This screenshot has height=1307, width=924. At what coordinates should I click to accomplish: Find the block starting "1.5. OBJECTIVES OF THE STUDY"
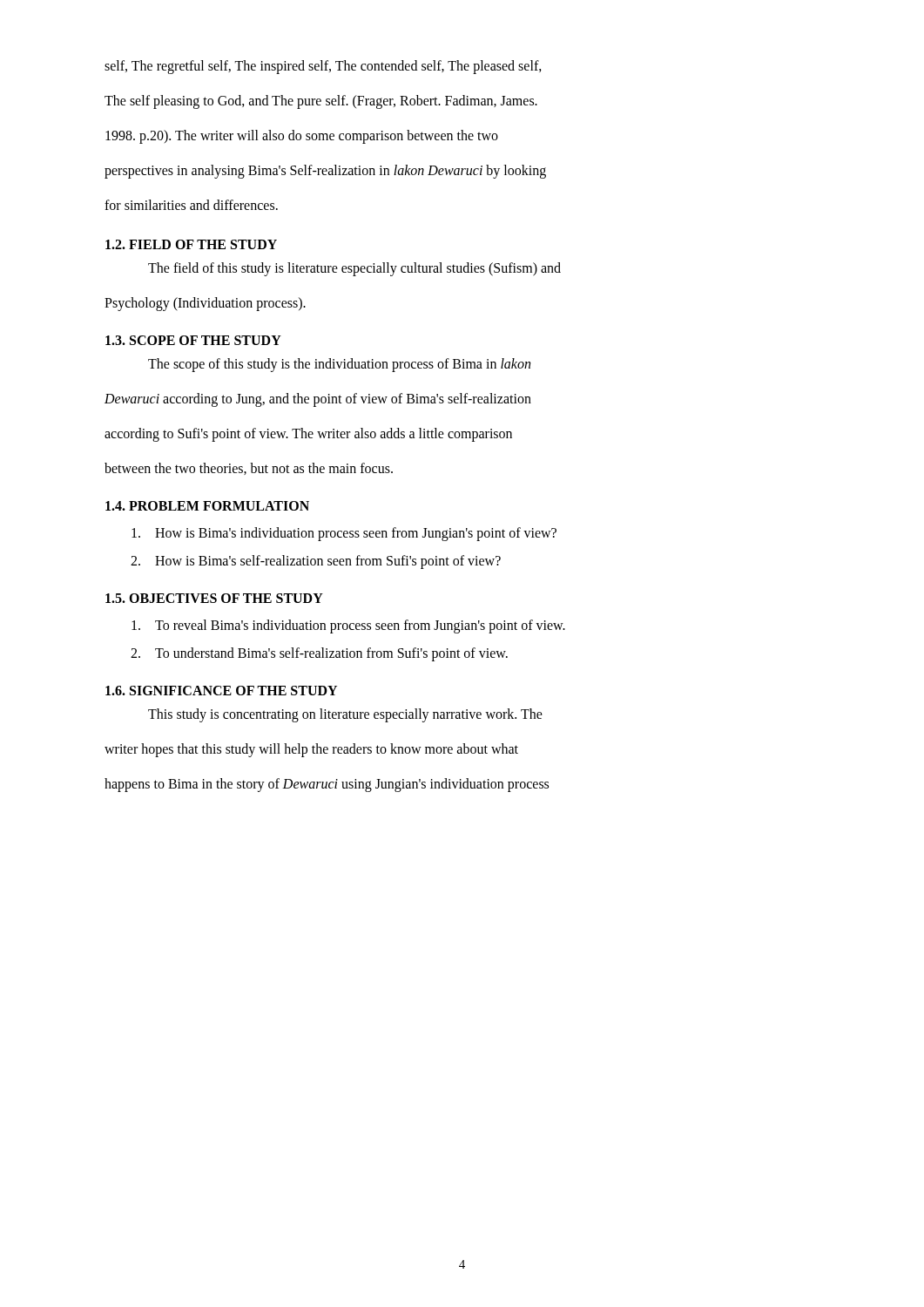tap(214, 598)
